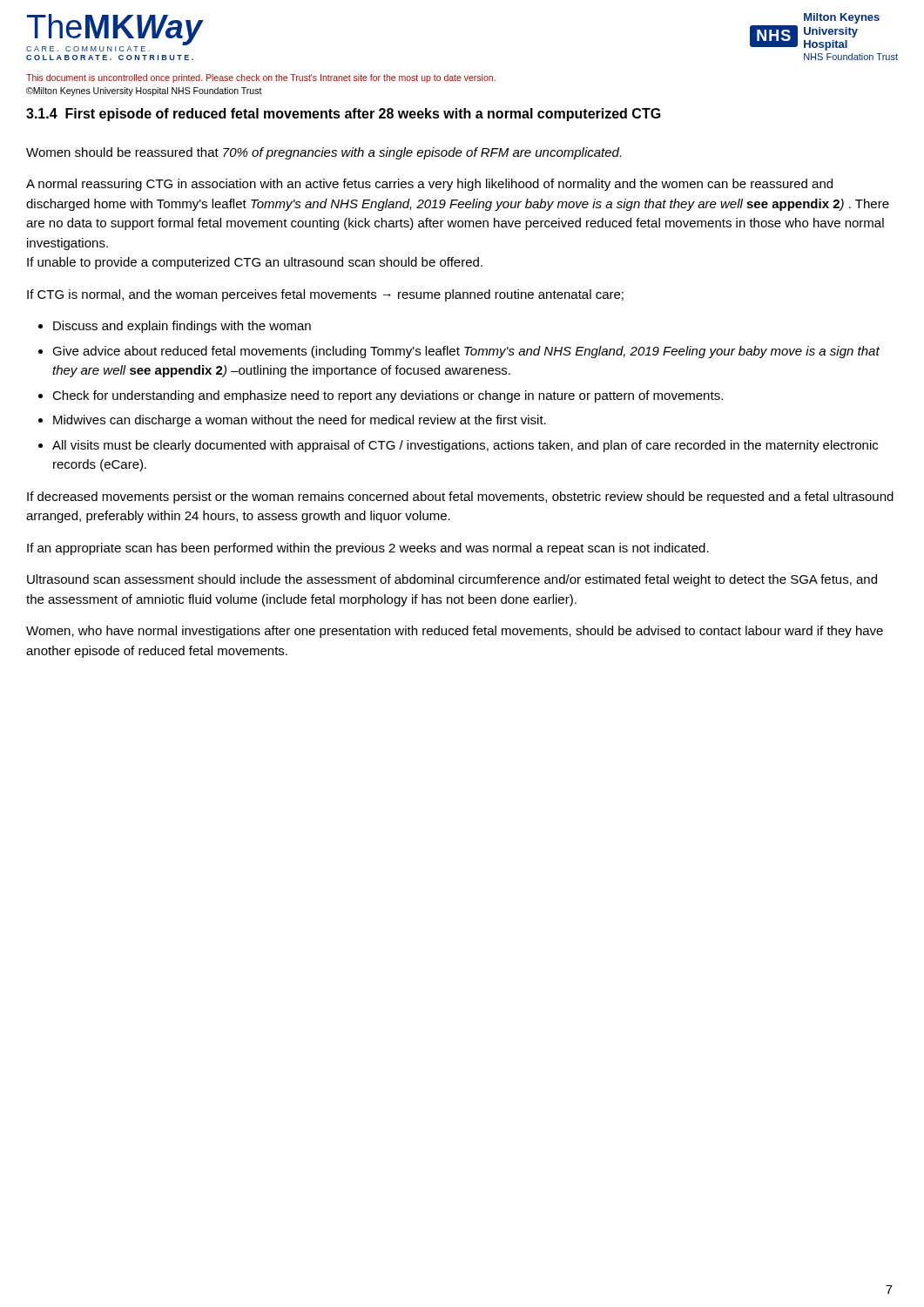This screenshot has height=1307, width=924.
Task: Click on the text block that reads "Women should be reassured that 70% of pregnancies"
Action: (x=324, y=152)
